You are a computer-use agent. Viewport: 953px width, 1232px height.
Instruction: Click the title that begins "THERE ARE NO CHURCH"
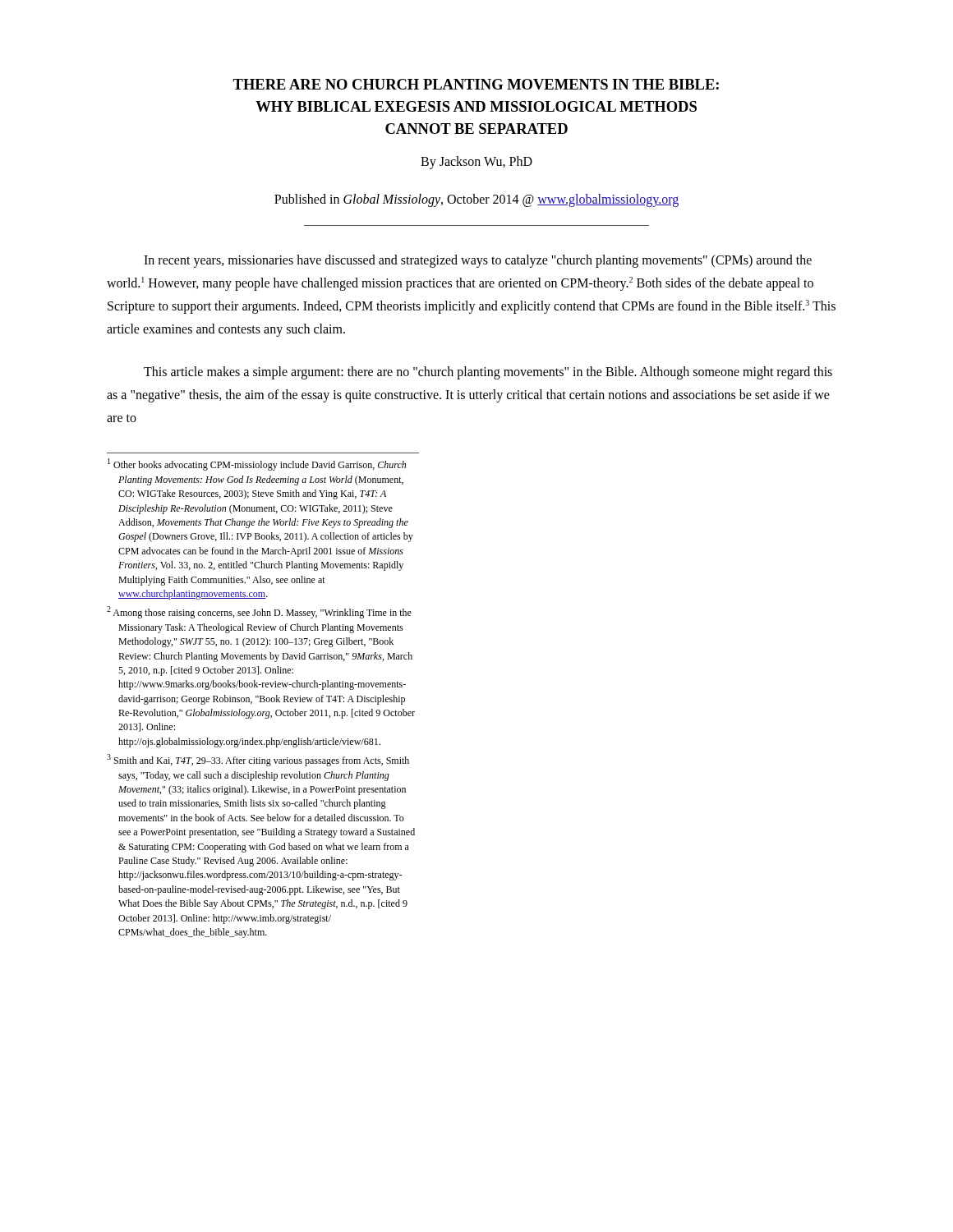tap(476, 107)
